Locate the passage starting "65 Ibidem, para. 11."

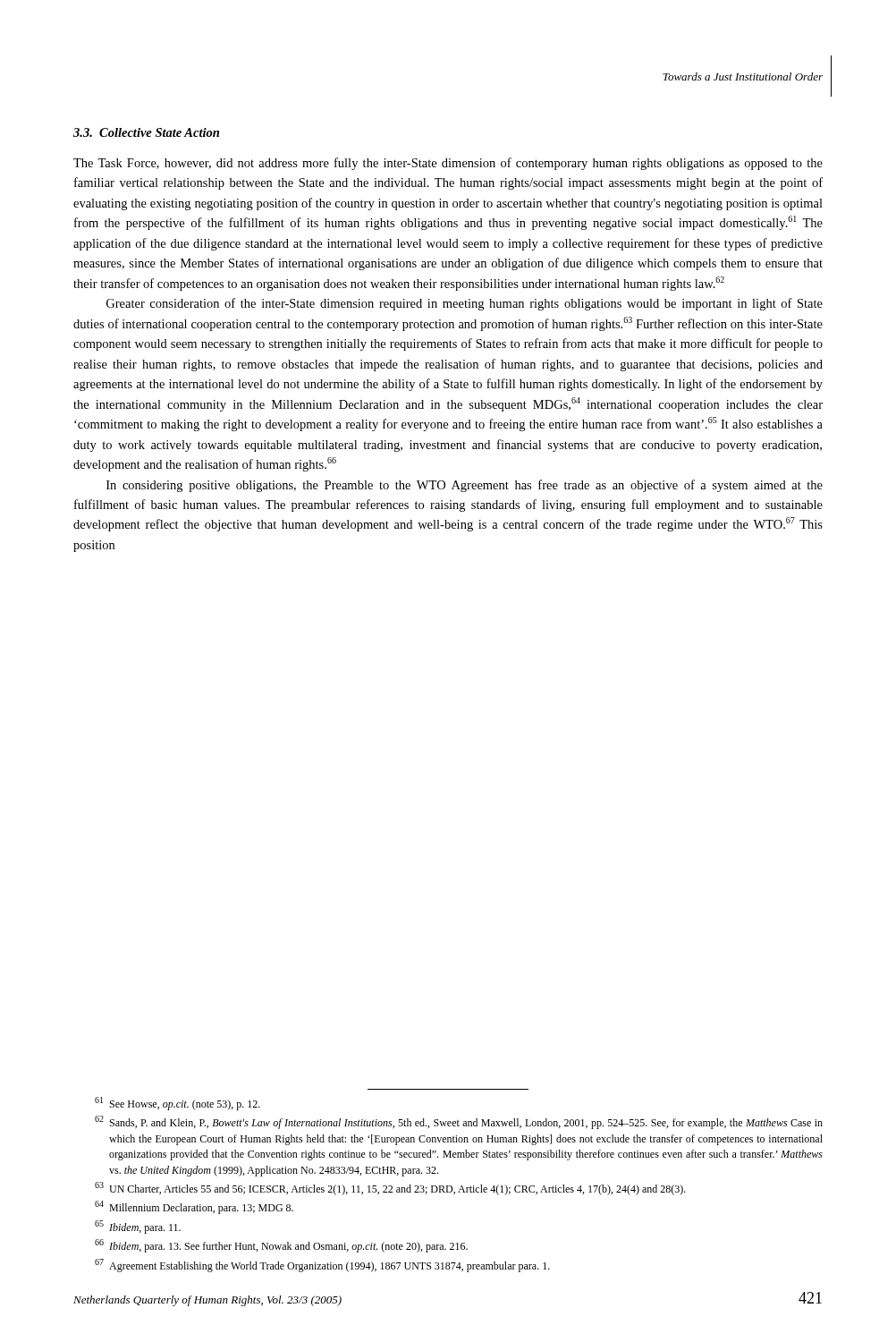(x=138, y=1227)
